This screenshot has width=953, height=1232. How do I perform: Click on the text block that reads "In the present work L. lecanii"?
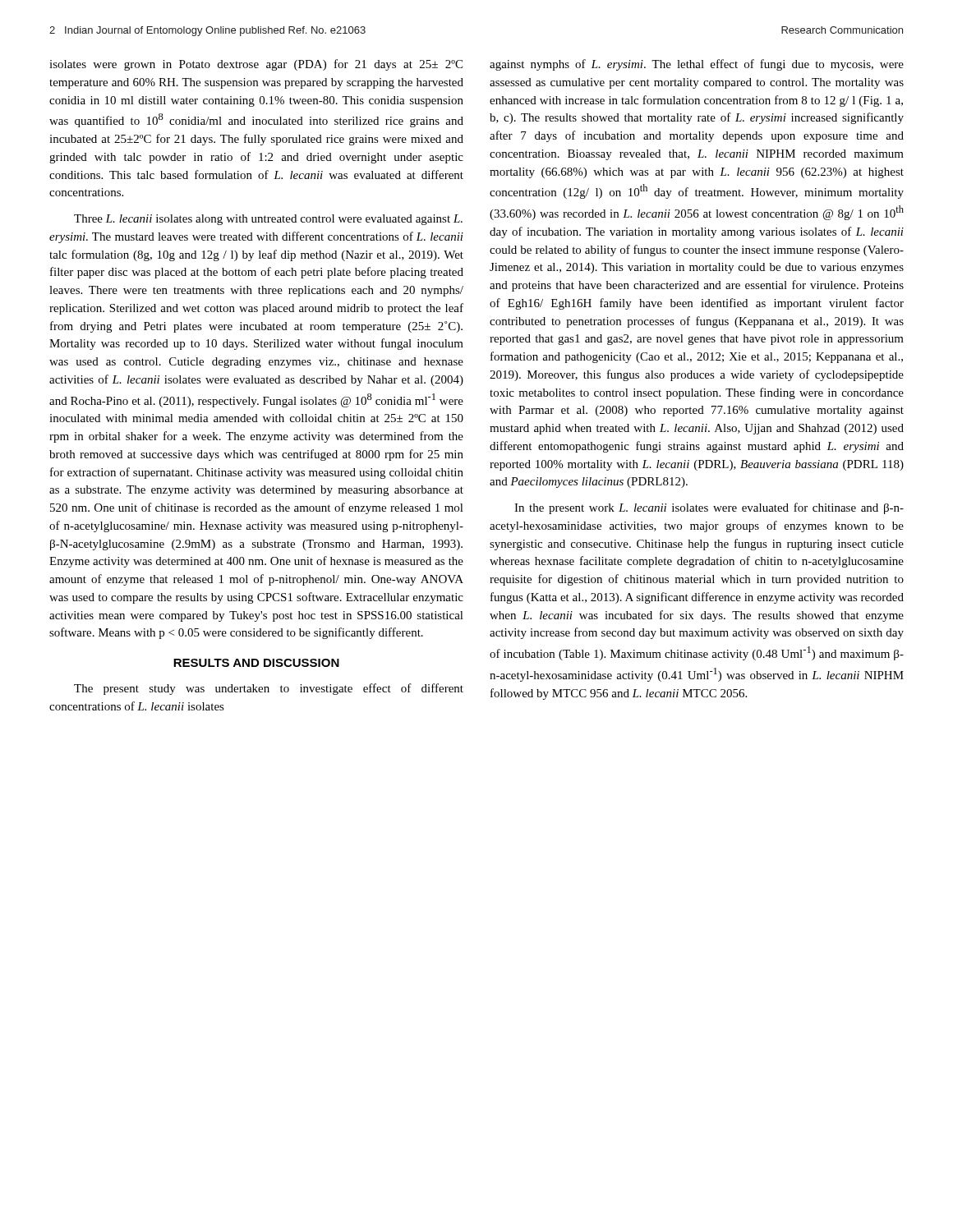[x=697, y=601]
